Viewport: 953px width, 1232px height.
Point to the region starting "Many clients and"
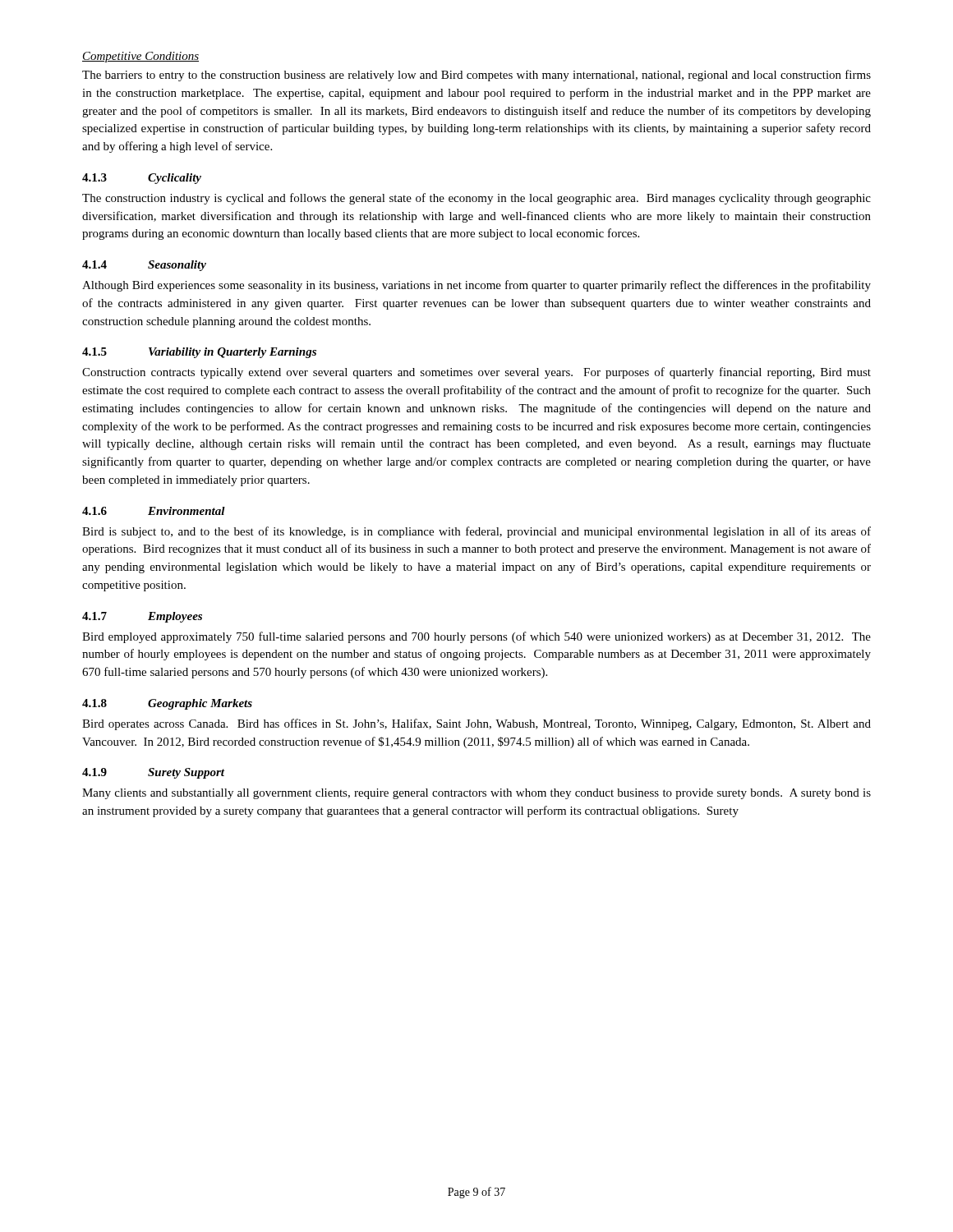pyautogui.click(x=476, y=802)
